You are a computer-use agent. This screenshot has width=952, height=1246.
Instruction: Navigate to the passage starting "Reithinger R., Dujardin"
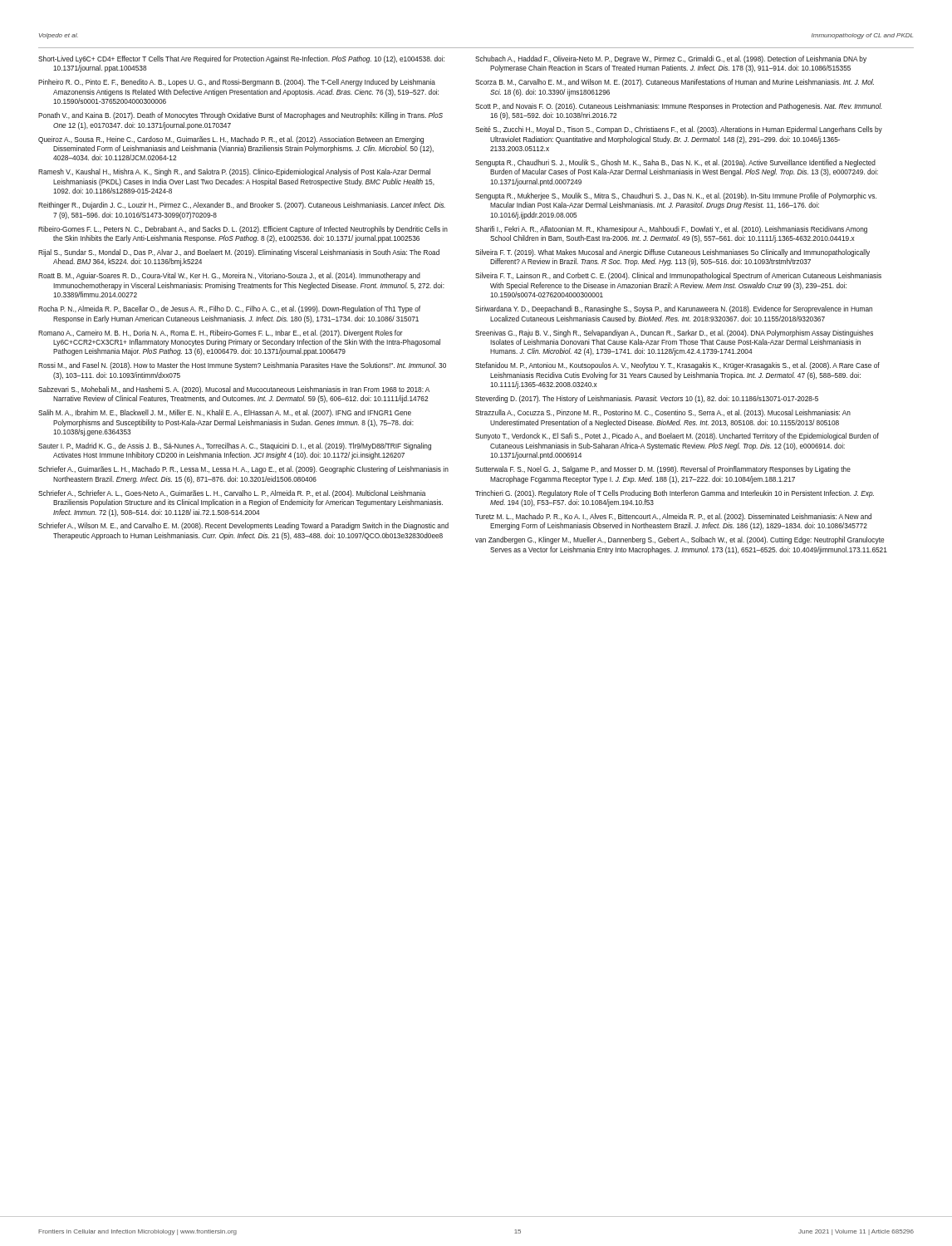click(x=242, y=210)
